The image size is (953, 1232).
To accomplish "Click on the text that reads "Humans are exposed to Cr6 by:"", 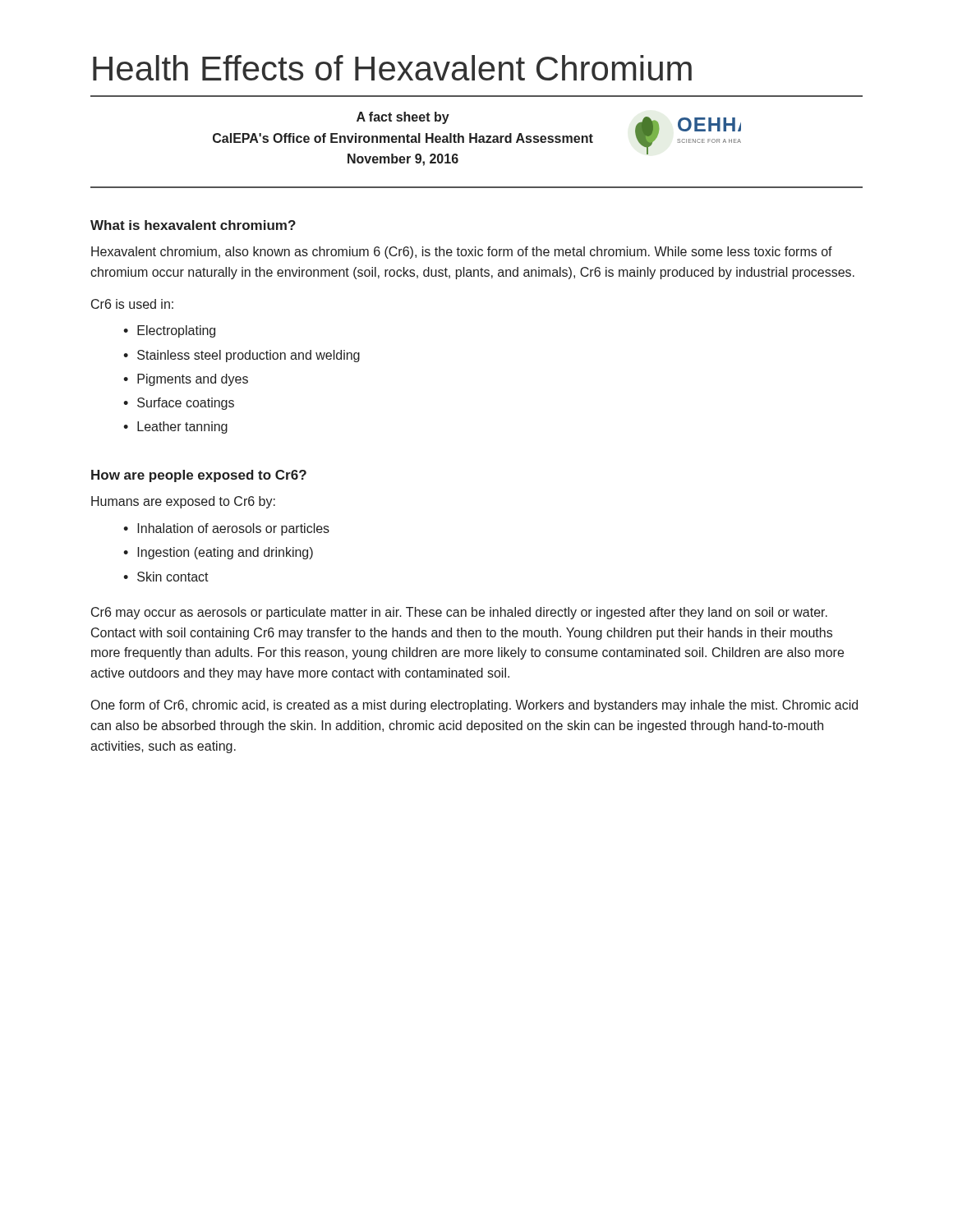I will 183,502.
